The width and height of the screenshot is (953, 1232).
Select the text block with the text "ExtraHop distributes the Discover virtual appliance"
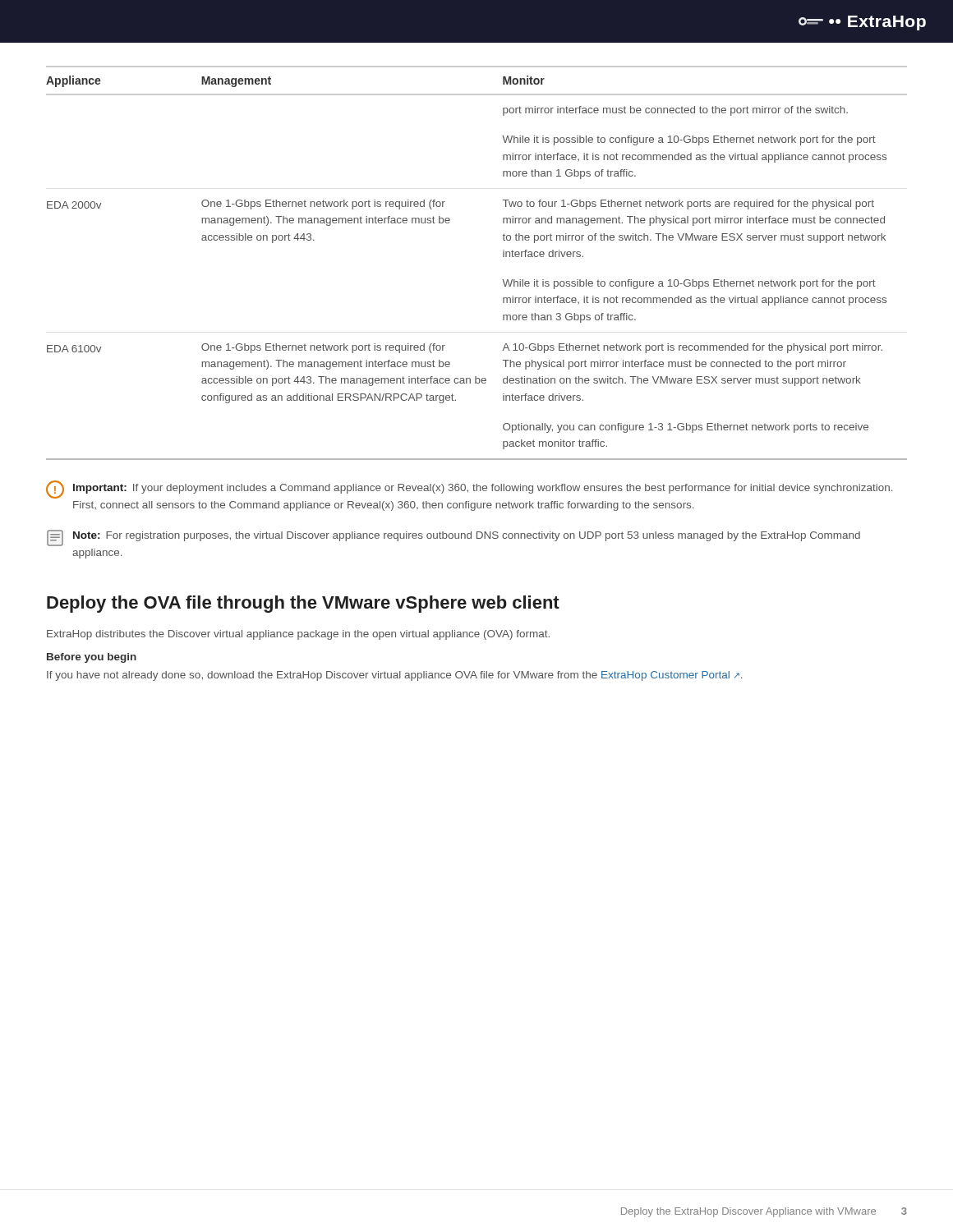(298, 633)
